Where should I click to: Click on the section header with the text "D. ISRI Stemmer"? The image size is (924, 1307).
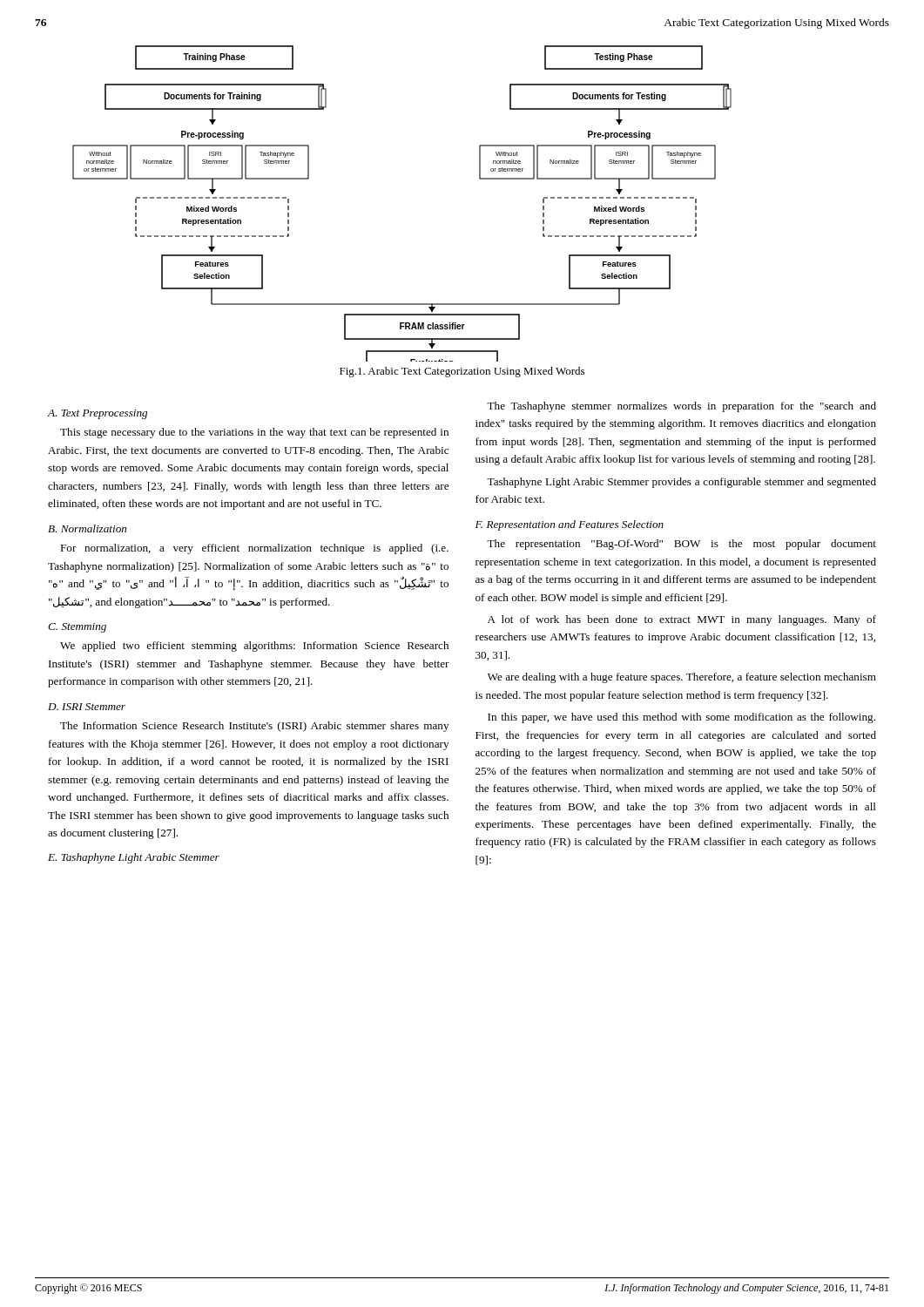pyautogui.click(x=87, y=706)
